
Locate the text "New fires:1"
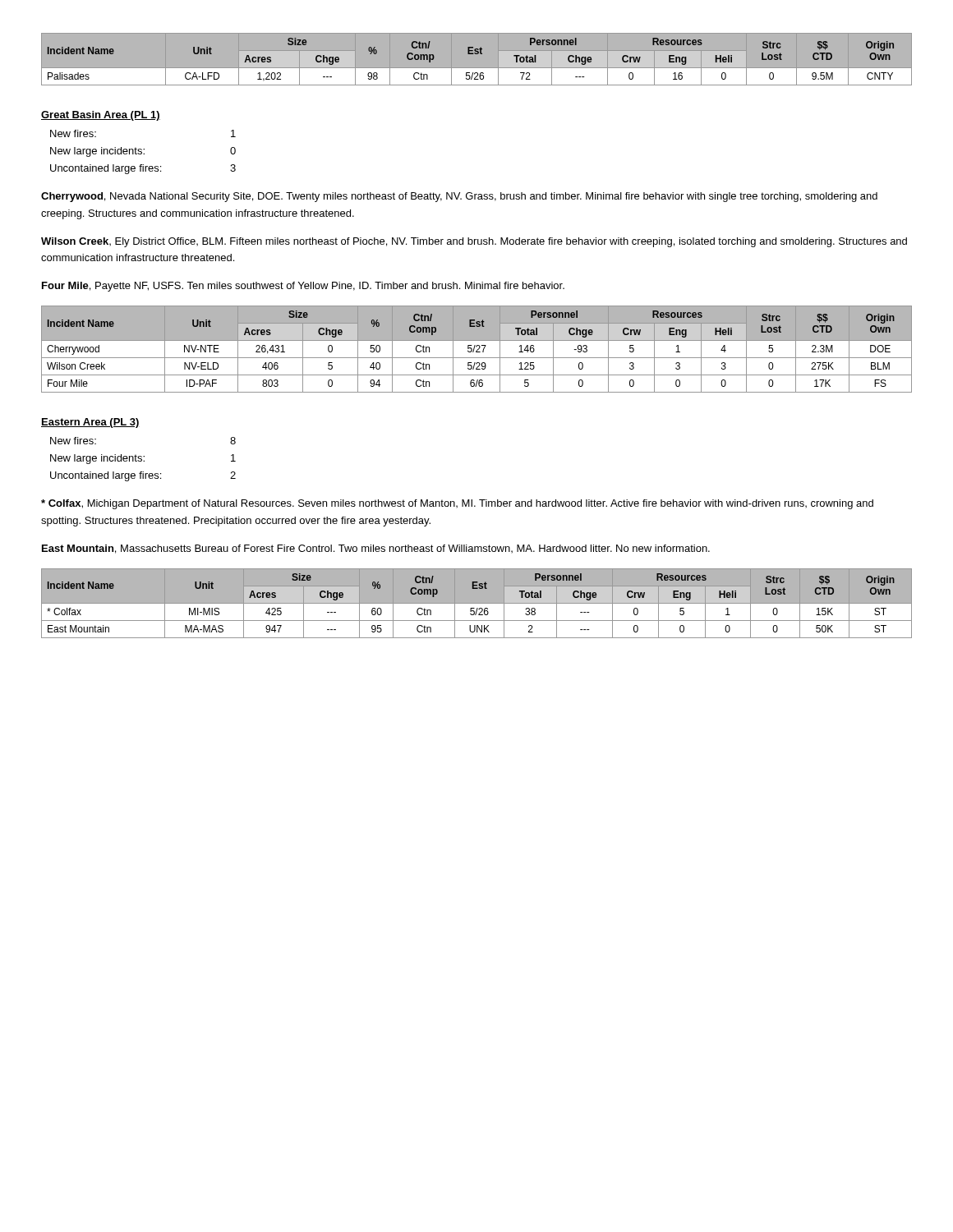pyautogui.click(x=74, y=133)
